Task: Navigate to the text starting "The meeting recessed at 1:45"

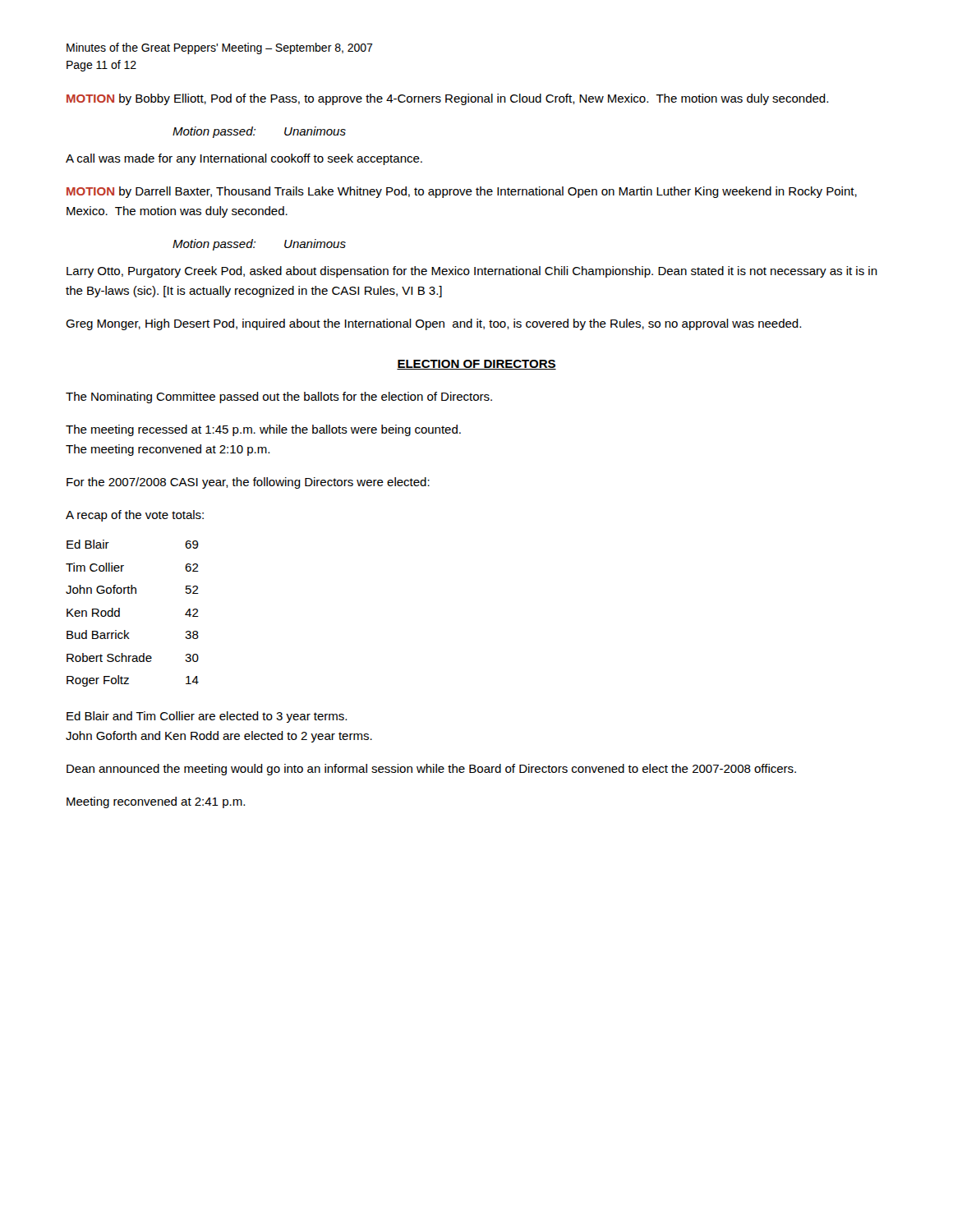Action: pos(264,439)
